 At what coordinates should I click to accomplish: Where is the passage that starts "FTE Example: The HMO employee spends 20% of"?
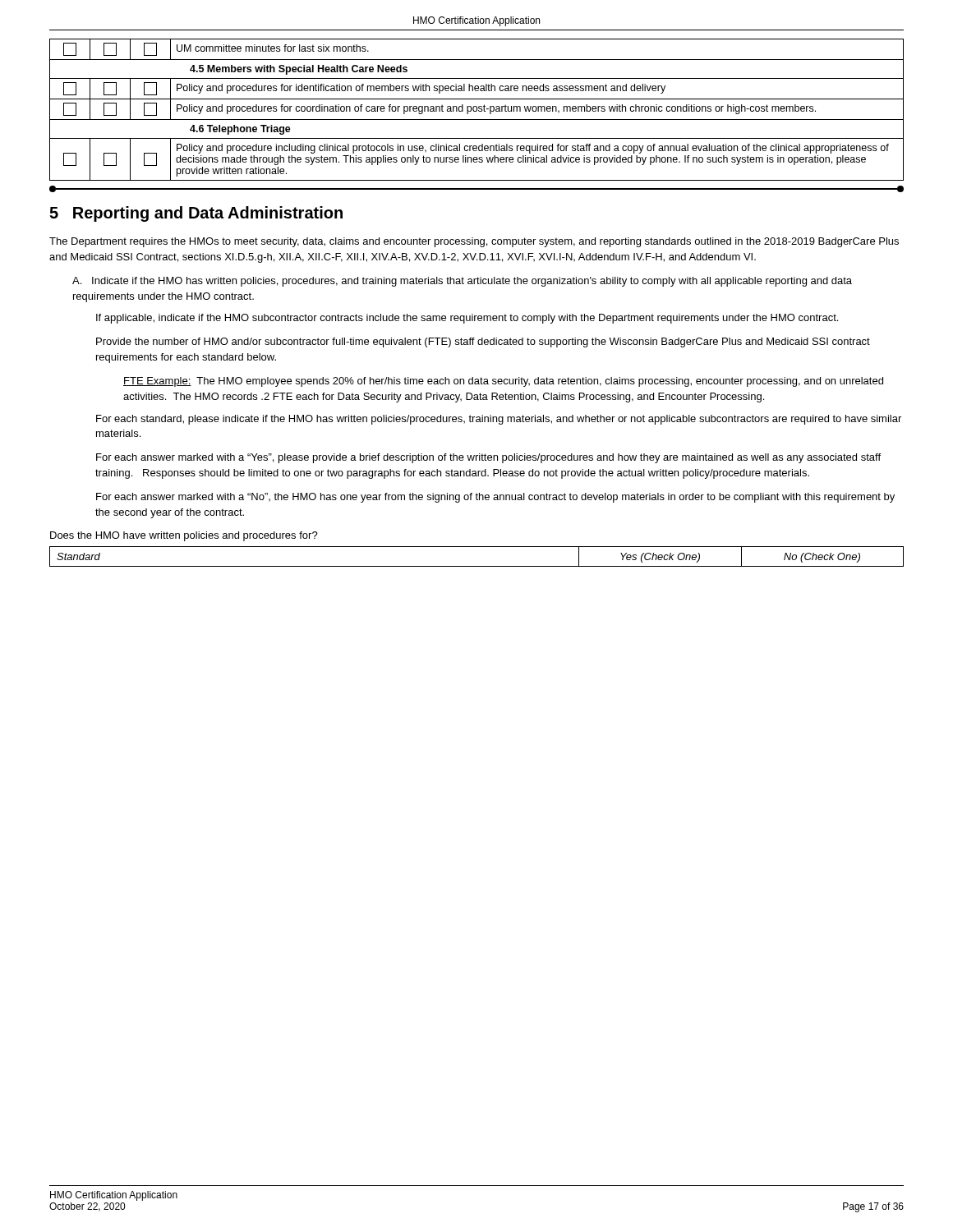click(x=504, y=388)
